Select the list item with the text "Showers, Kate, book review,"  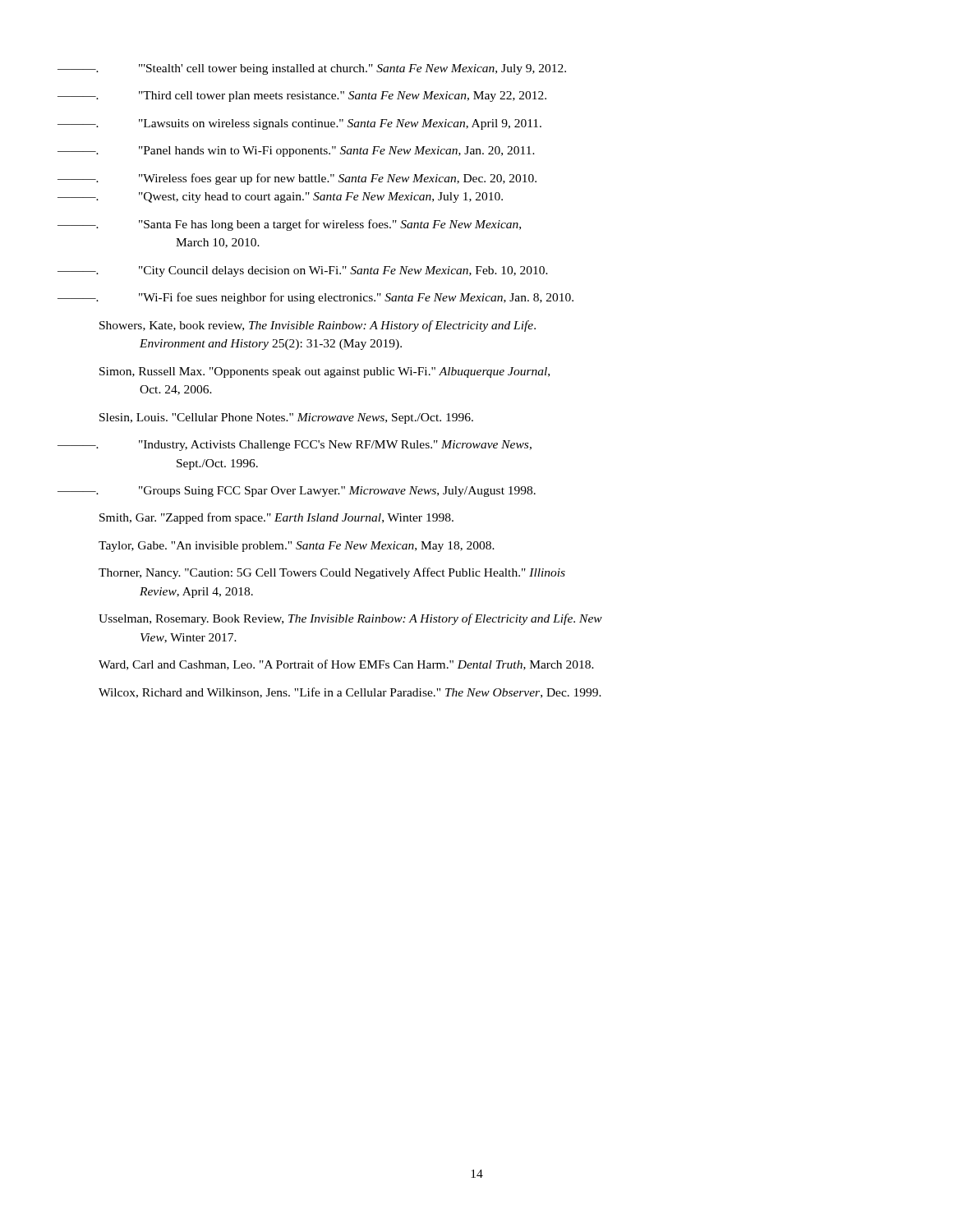[x=318, y=334]
